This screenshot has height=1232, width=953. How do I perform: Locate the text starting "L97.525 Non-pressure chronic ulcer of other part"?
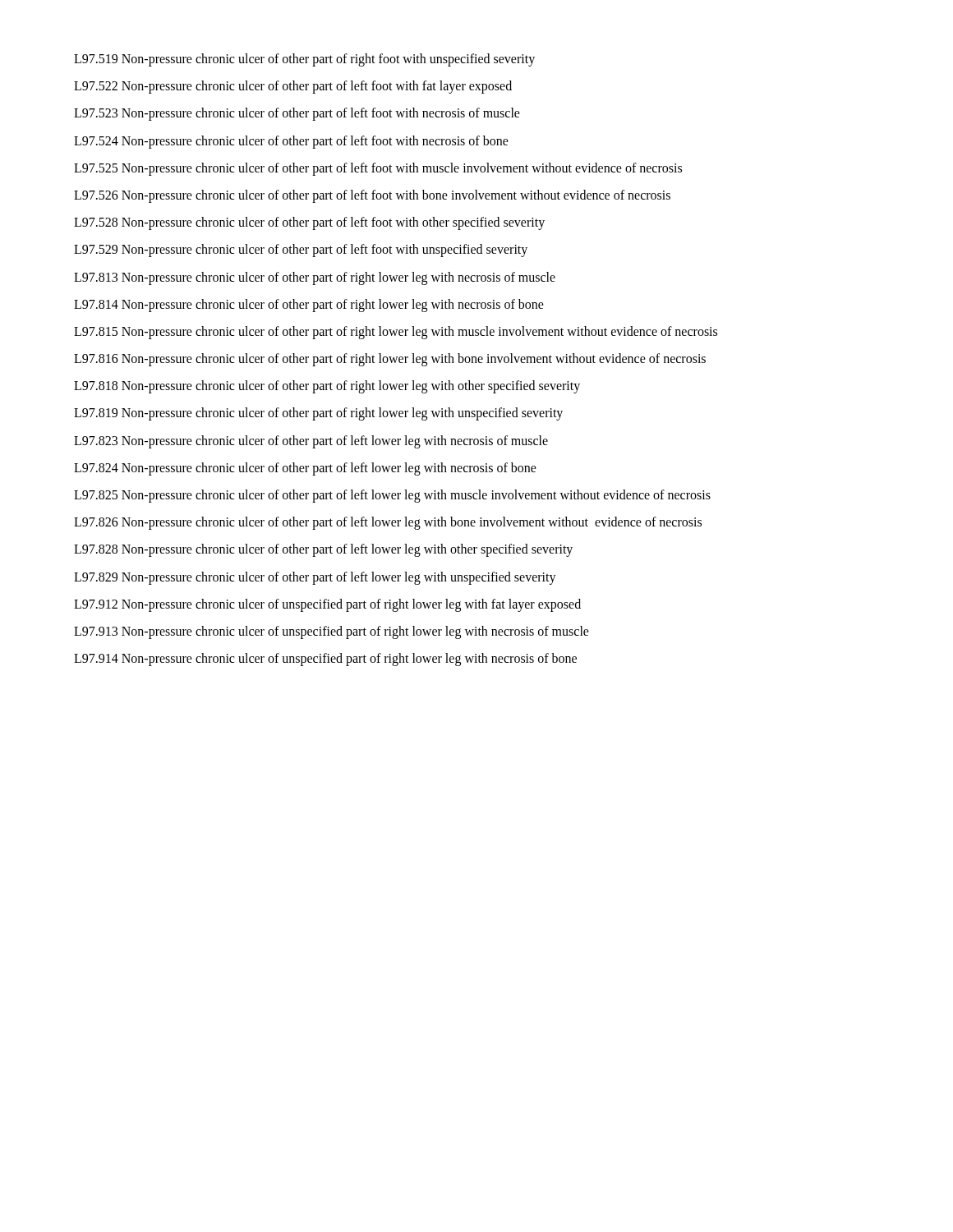[378, 168]
